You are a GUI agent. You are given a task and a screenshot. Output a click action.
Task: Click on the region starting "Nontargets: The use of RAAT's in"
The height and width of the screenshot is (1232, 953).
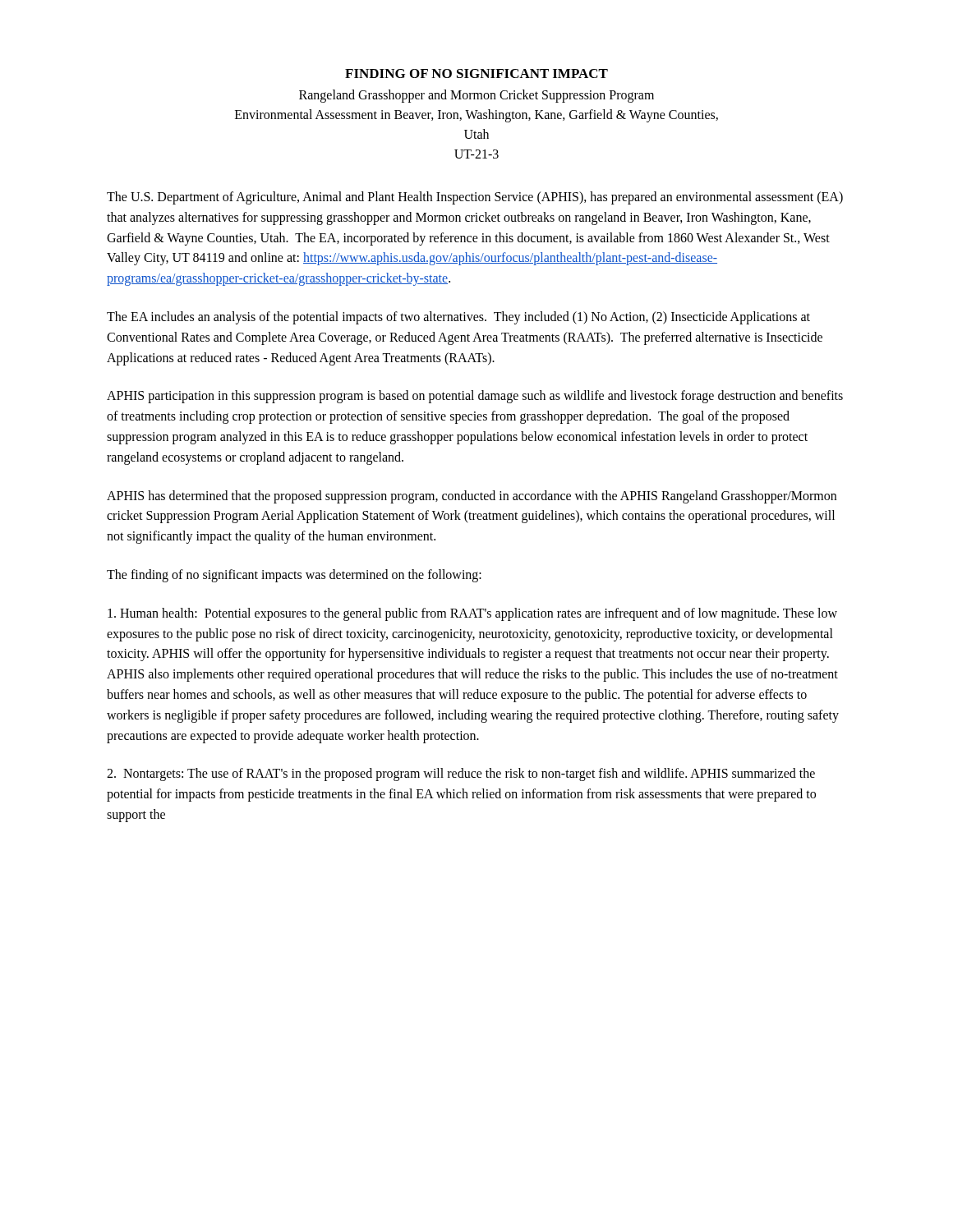[462, 794]
